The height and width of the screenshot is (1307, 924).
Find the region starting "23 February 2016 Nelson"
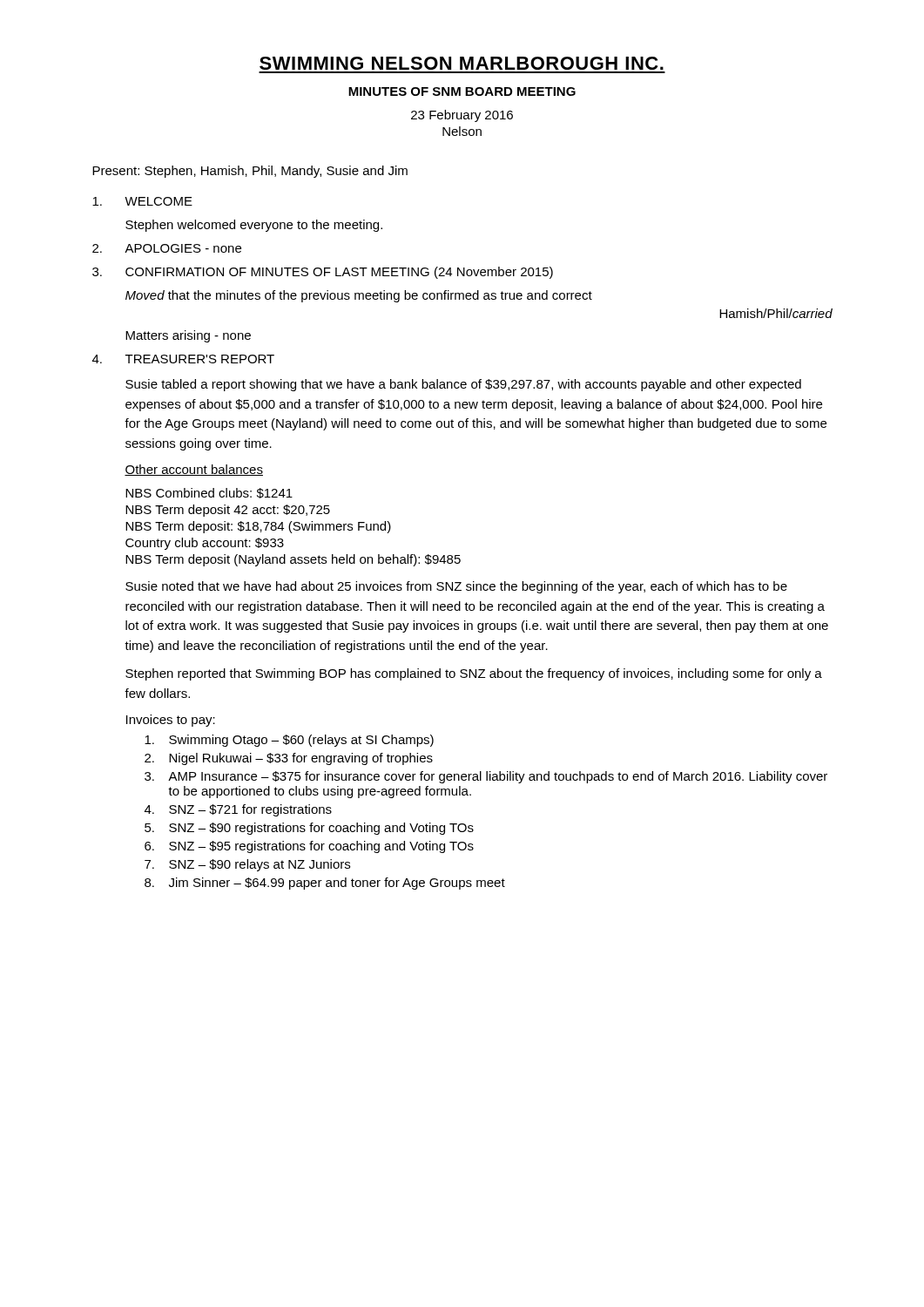coord(462,123)
